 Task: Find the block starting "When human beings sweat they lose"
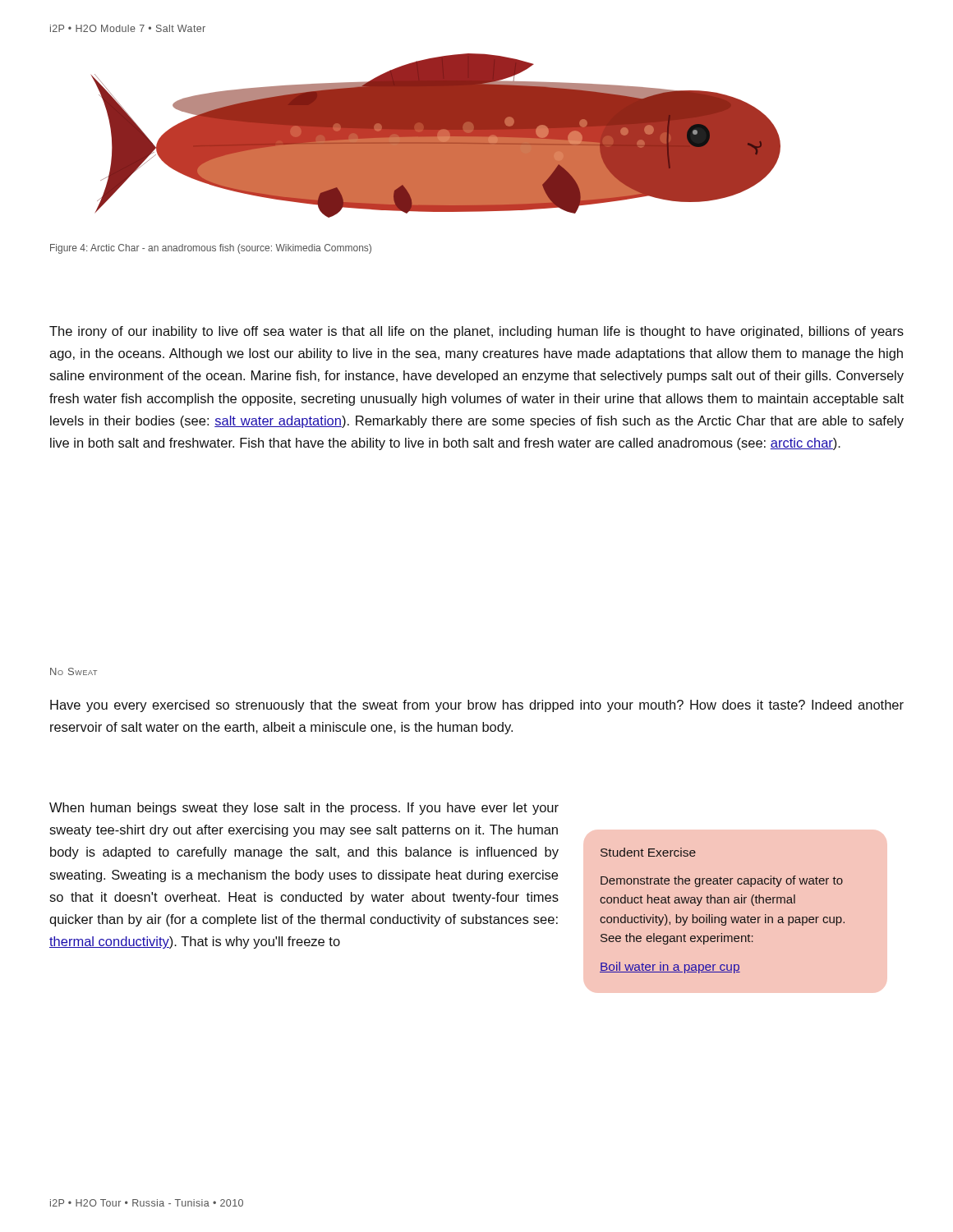[304, 874]
